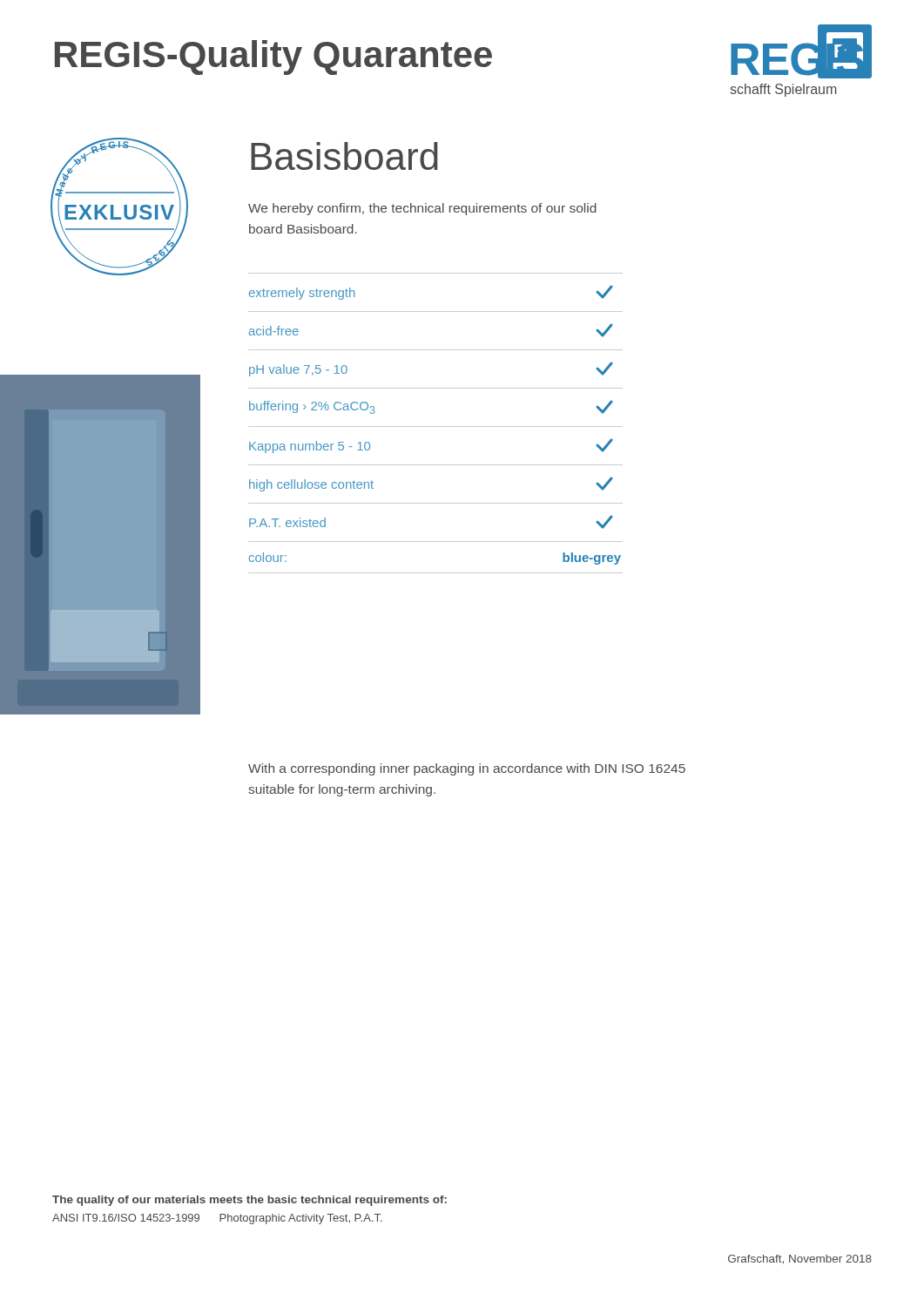Navigate to the element starting "The quality of"
The width and height of the screenshot is (924, 1307).
click(250, 1199)
